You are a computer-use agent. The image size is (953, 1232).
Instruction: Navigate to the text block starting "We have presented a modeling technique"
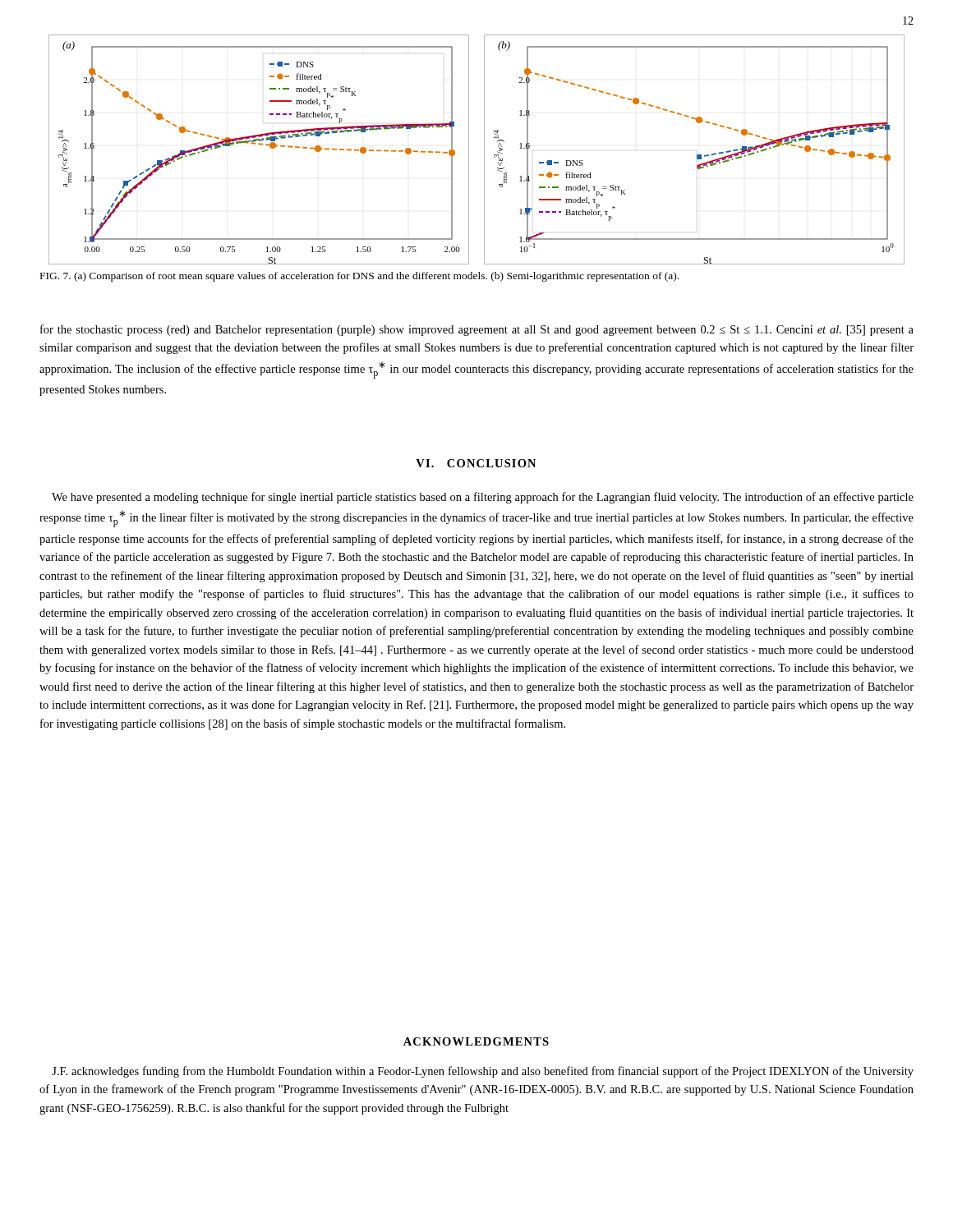tap(476, 610)
